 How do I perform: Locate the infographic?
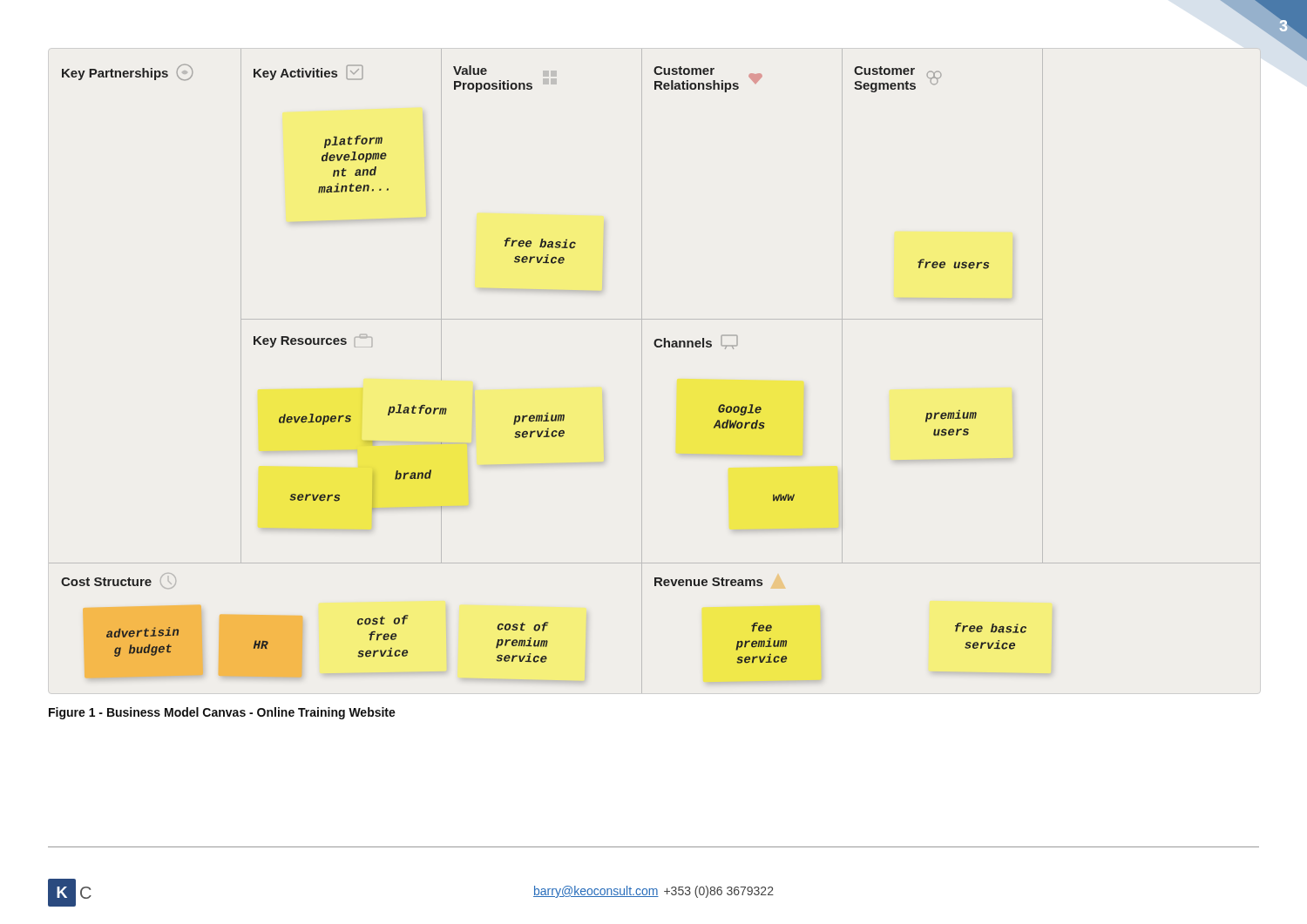(x=654, y=371)
